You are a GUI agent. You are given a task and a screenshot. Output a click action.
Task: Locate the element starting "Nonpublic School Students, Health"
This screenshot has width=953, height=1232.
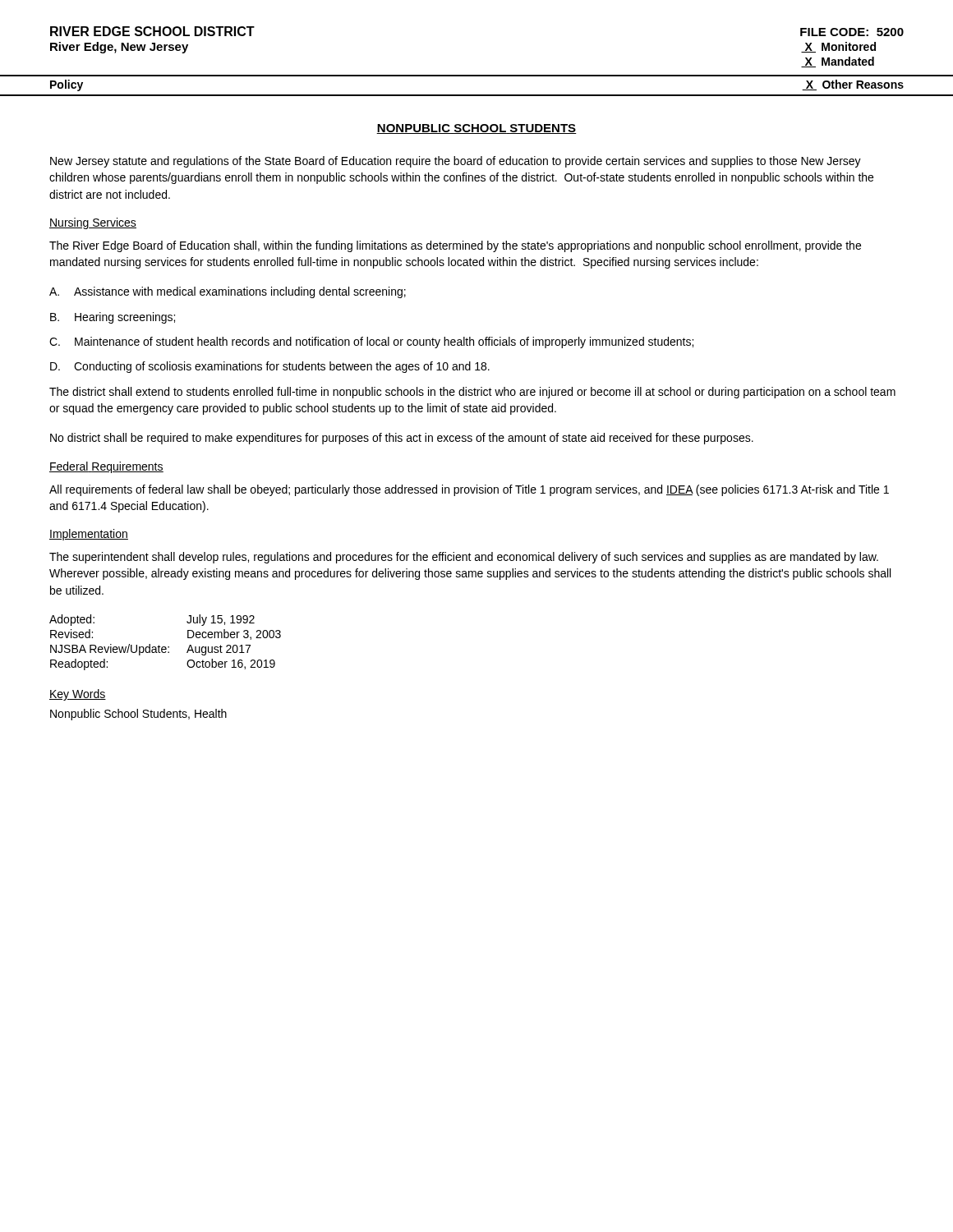pos(138,714)
